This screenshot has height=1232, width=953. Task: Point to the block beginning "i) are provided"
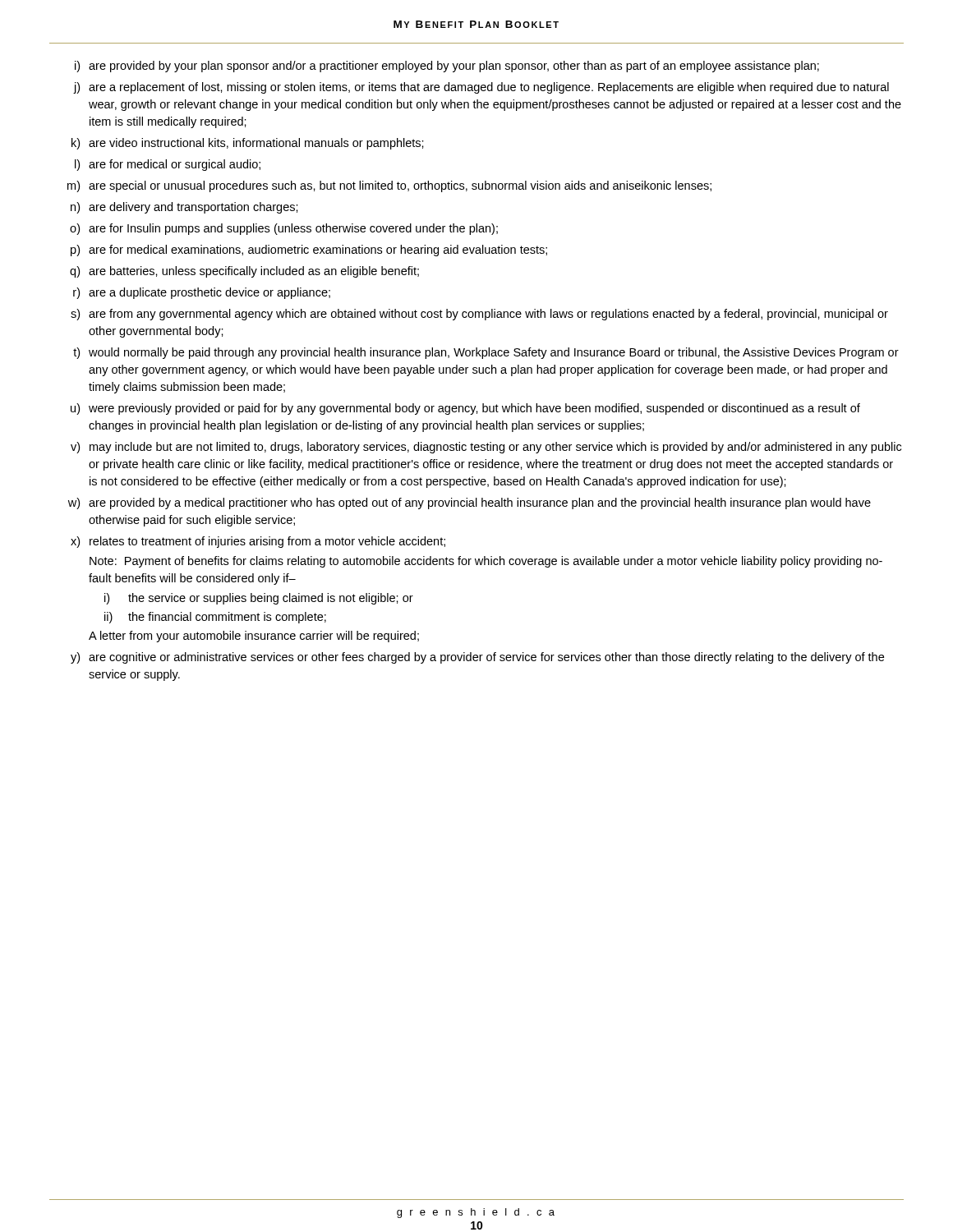coord(476,67)
